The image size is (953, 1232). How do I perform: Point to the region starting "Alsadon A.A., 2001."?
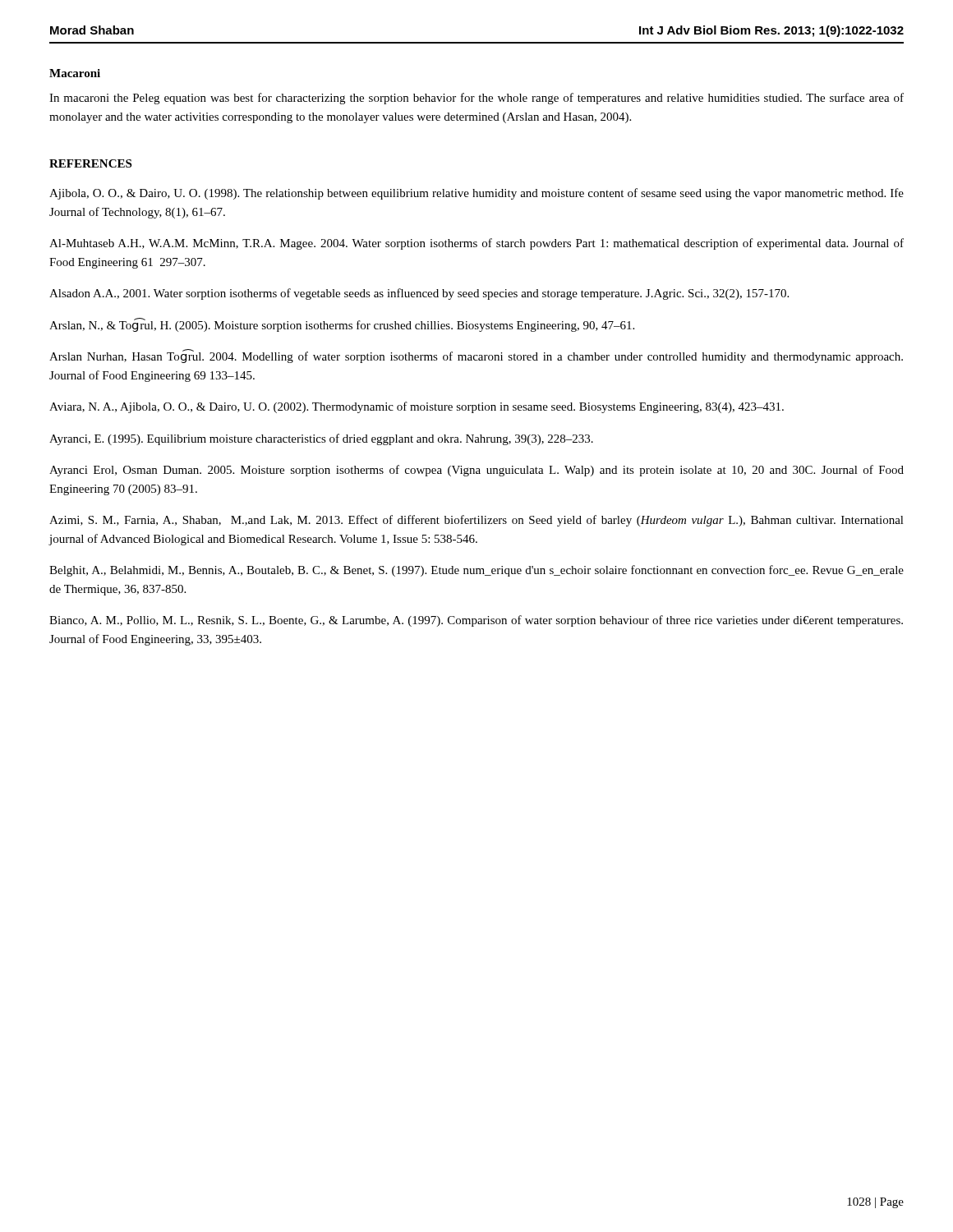click(x=419, y=293)
